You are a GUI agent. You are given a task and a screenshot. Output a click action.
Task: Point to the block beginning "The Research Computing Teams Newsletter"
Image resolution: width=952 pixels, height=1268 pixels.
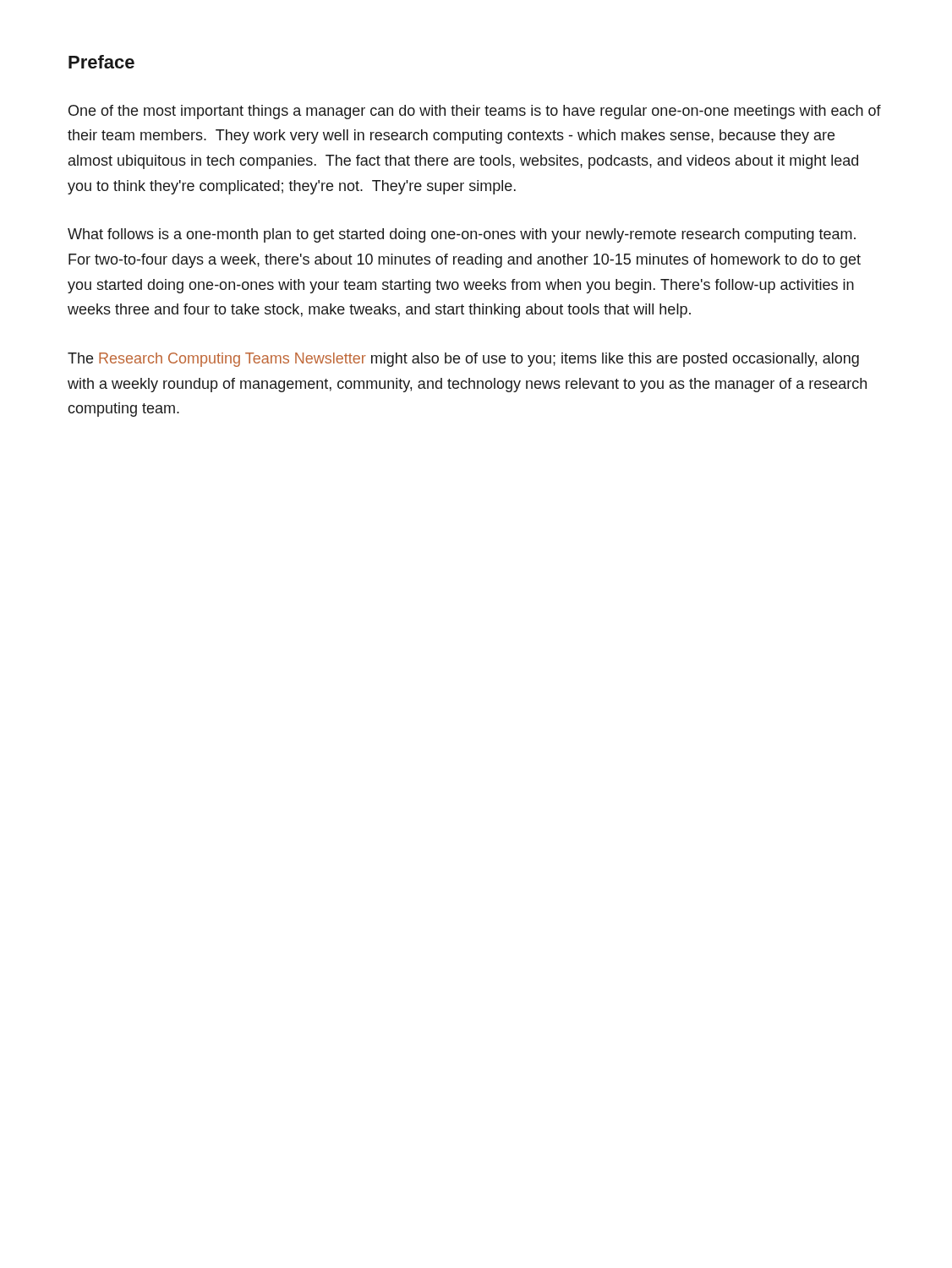point(468,384)
